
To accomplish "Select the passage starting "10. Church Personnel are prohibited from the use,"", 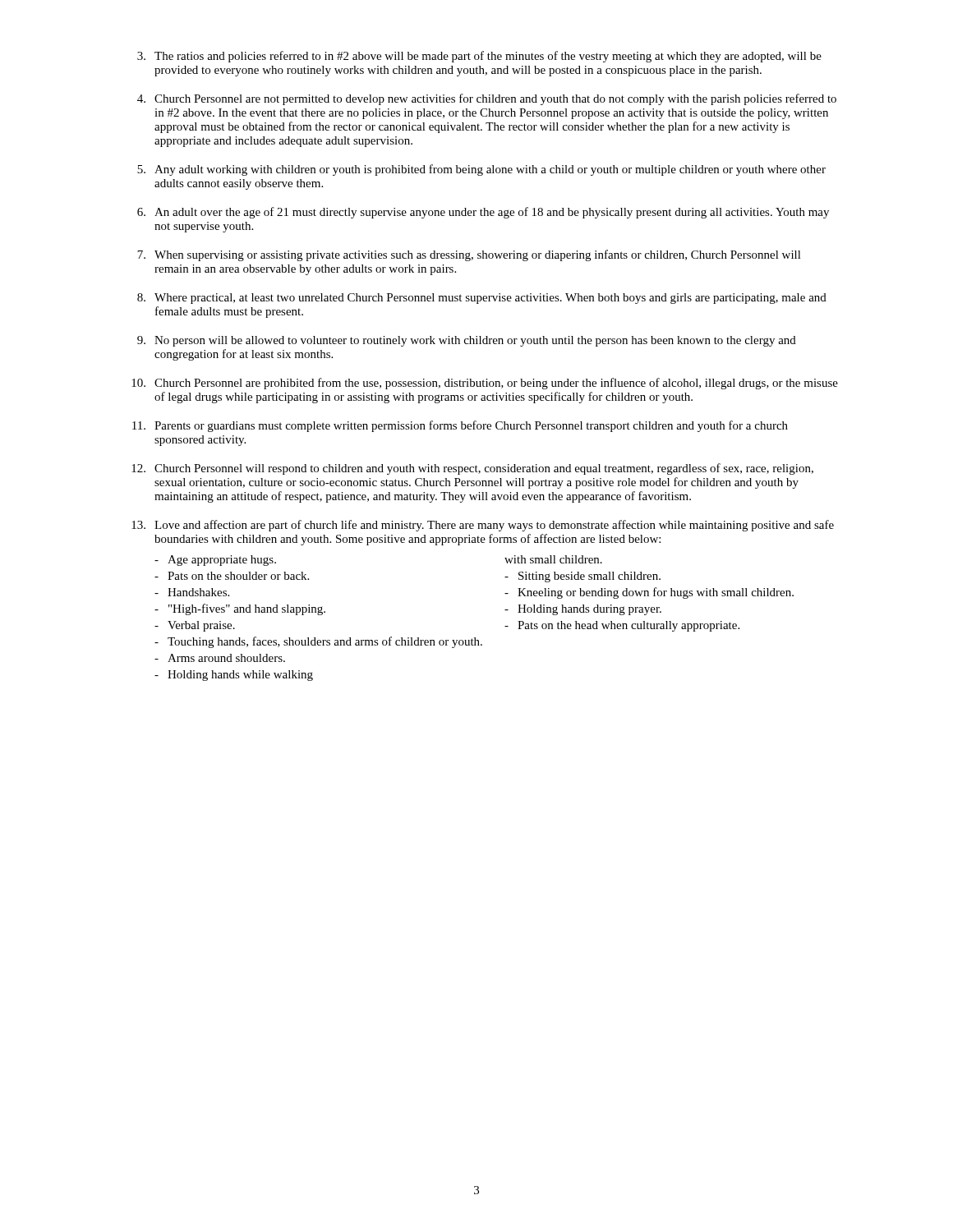I will [x=476, y=390].
